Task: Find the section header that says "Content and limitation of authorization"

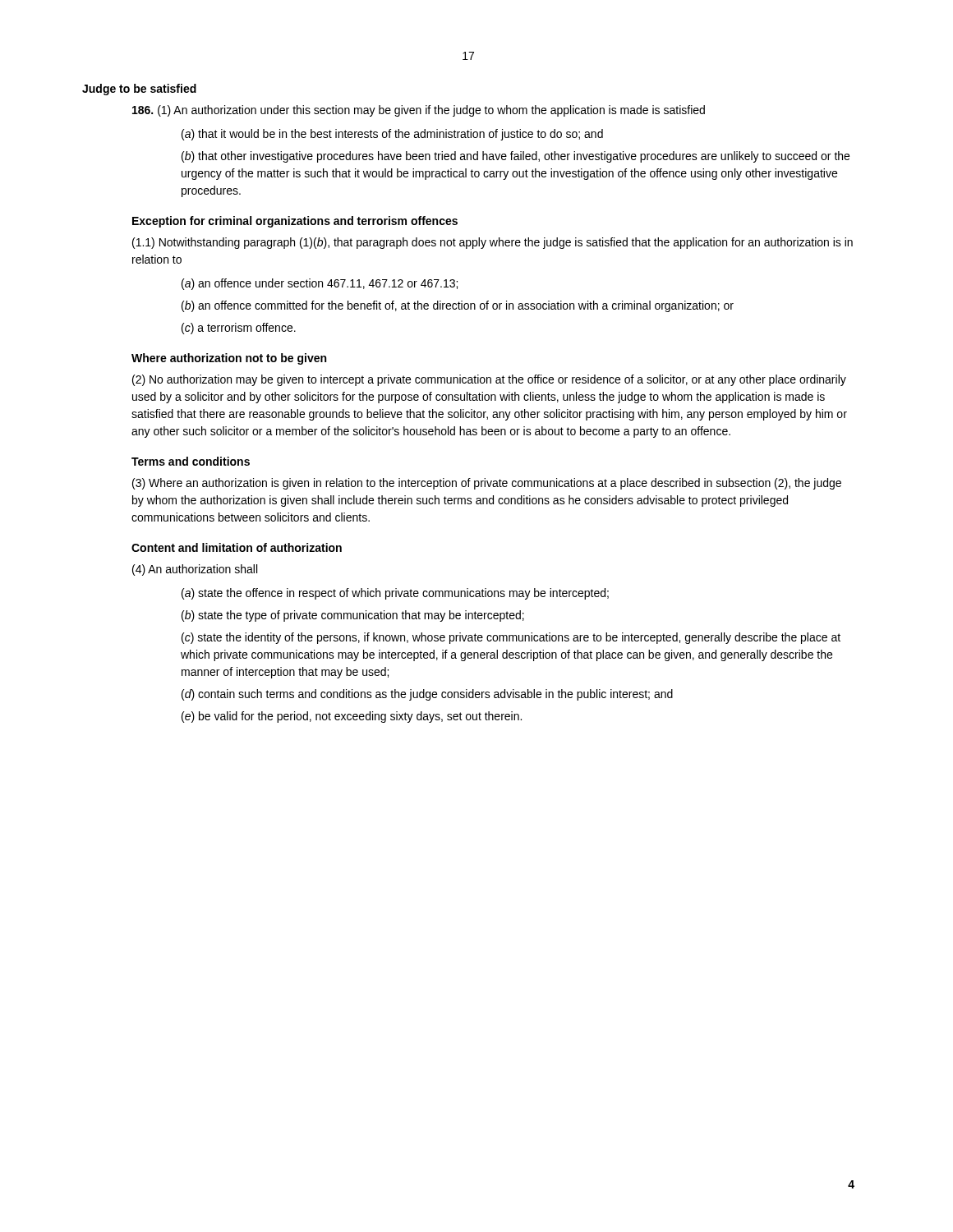Action: click(237, 548)
